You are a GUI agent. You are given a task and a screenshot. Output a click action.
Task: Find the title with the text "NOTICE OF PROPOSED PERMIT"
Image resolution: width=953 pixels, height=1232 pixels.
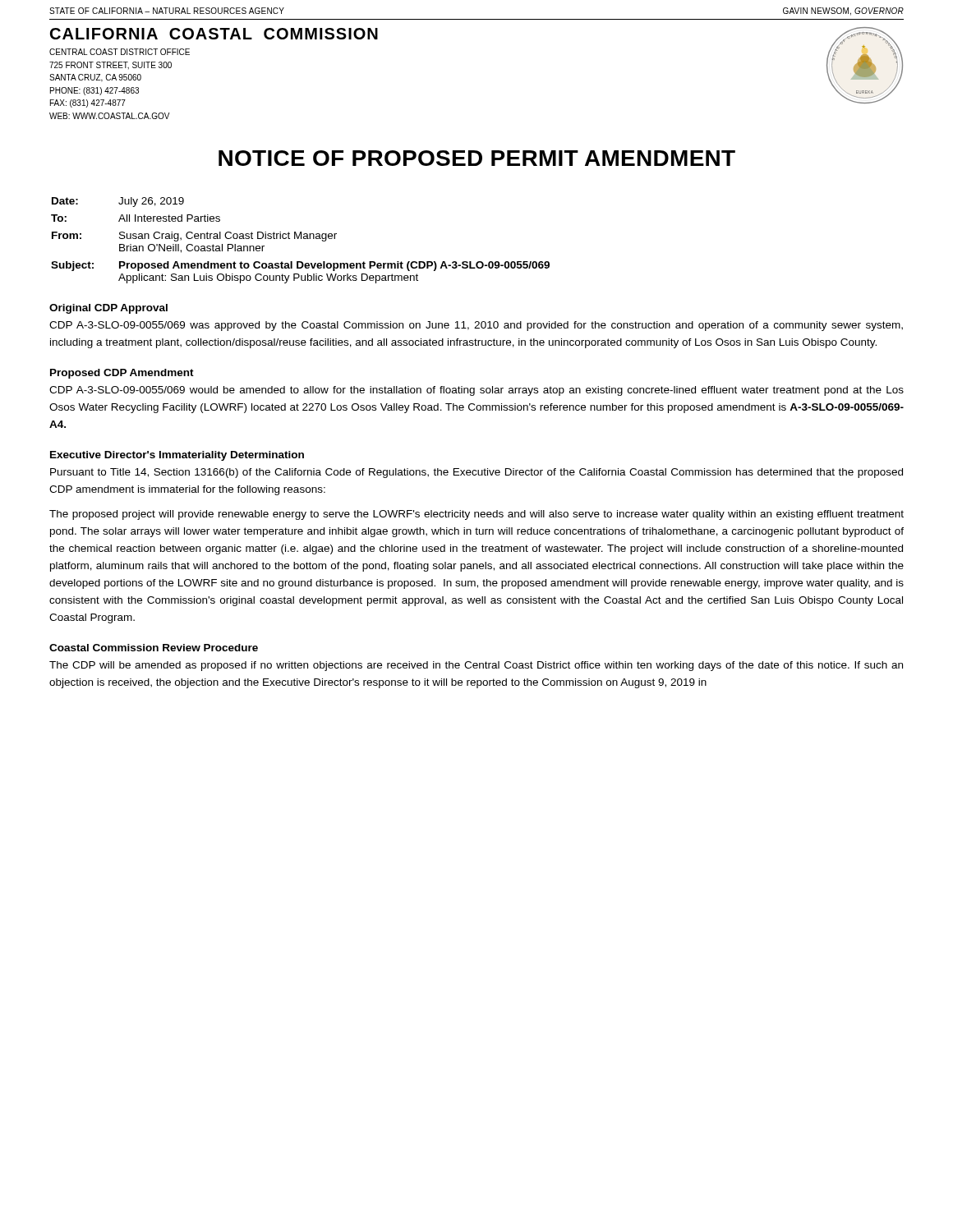click(476, 158)
